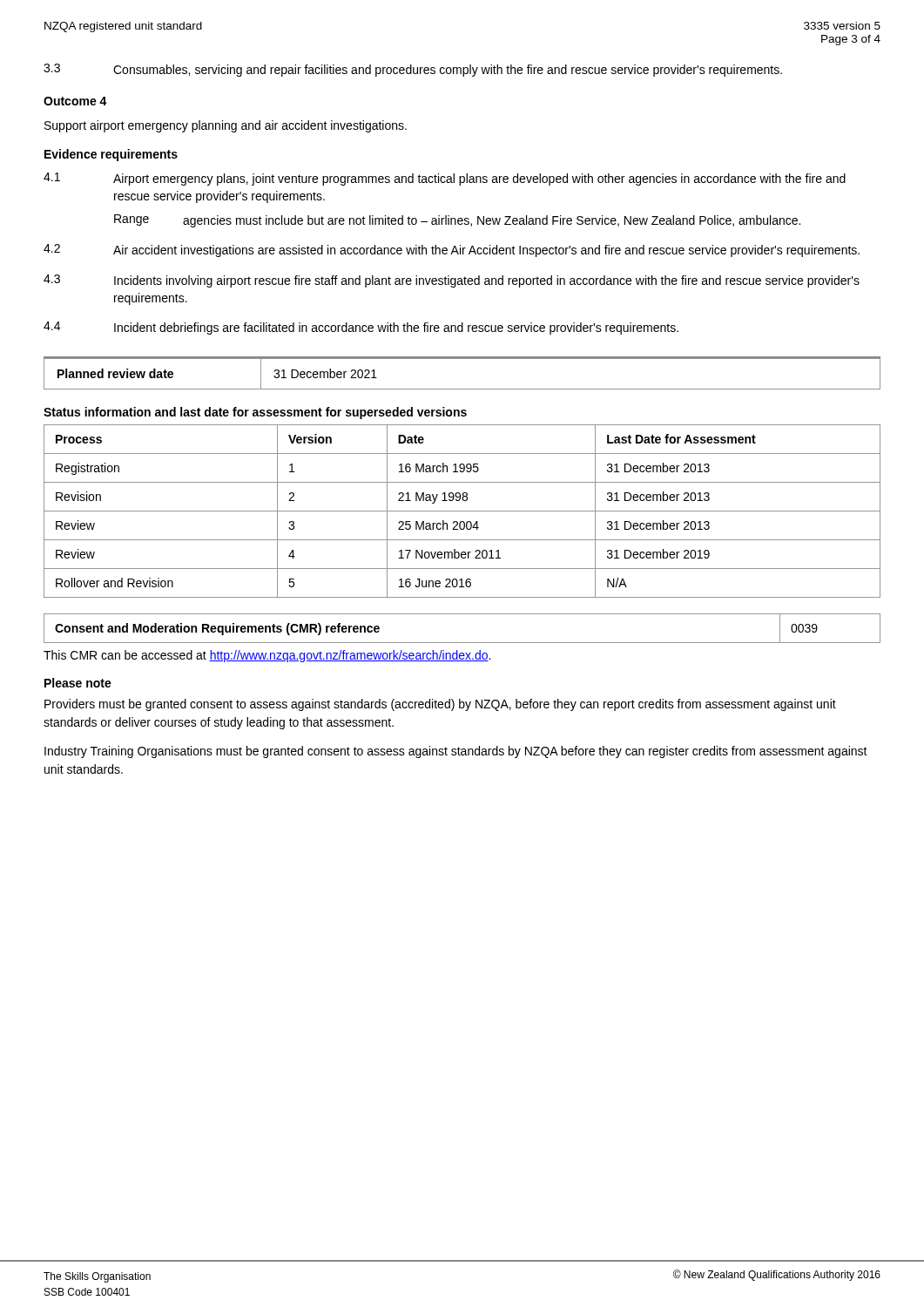Click the section header that begins "Status information and last date for"
The width and height of the screenshot is (924, 1307).
[255, 412]
